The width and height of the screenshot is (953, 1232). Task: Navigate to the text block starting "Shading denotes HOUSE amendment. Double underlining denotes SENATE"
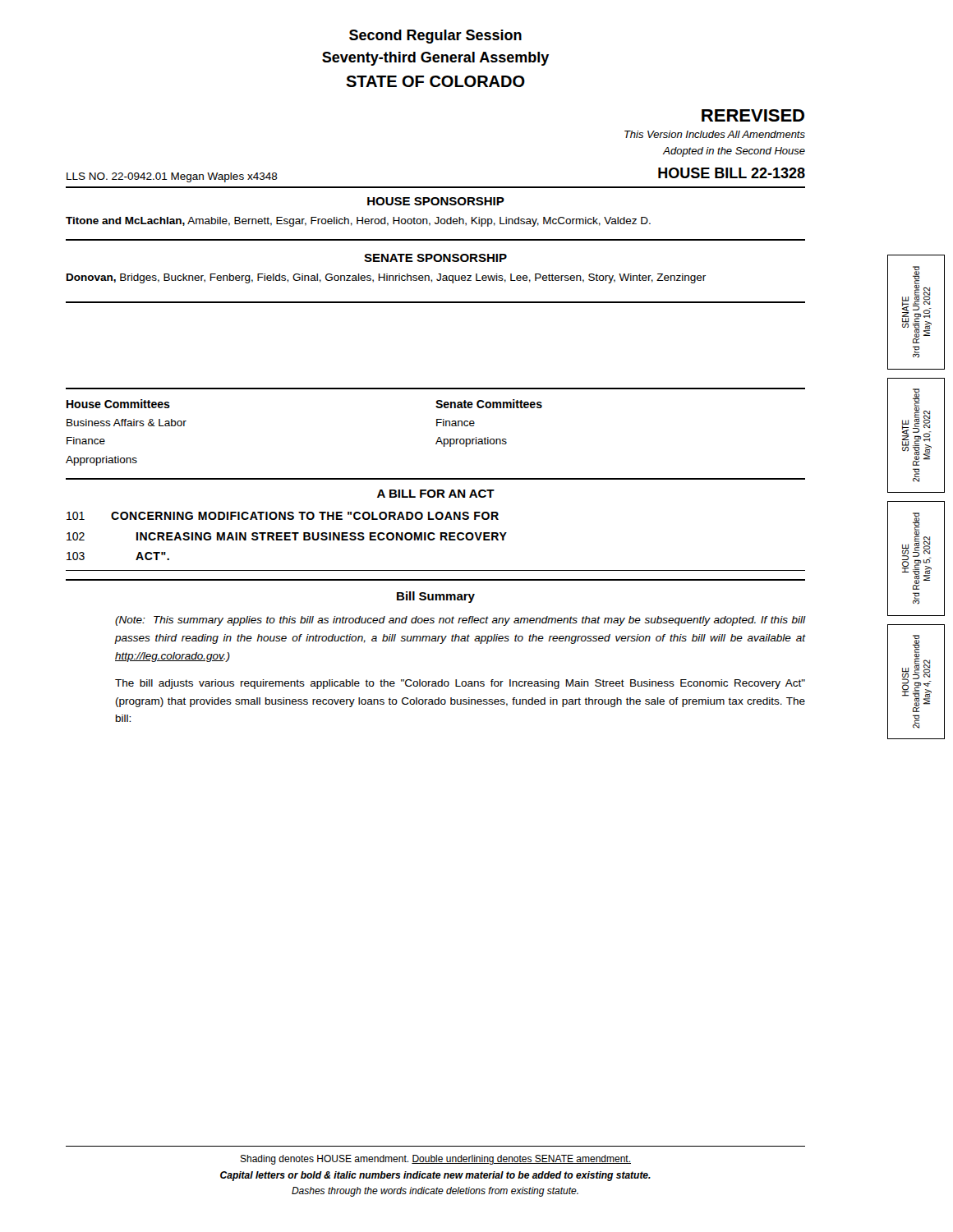pyautogui.click(x=435, y=1176)
